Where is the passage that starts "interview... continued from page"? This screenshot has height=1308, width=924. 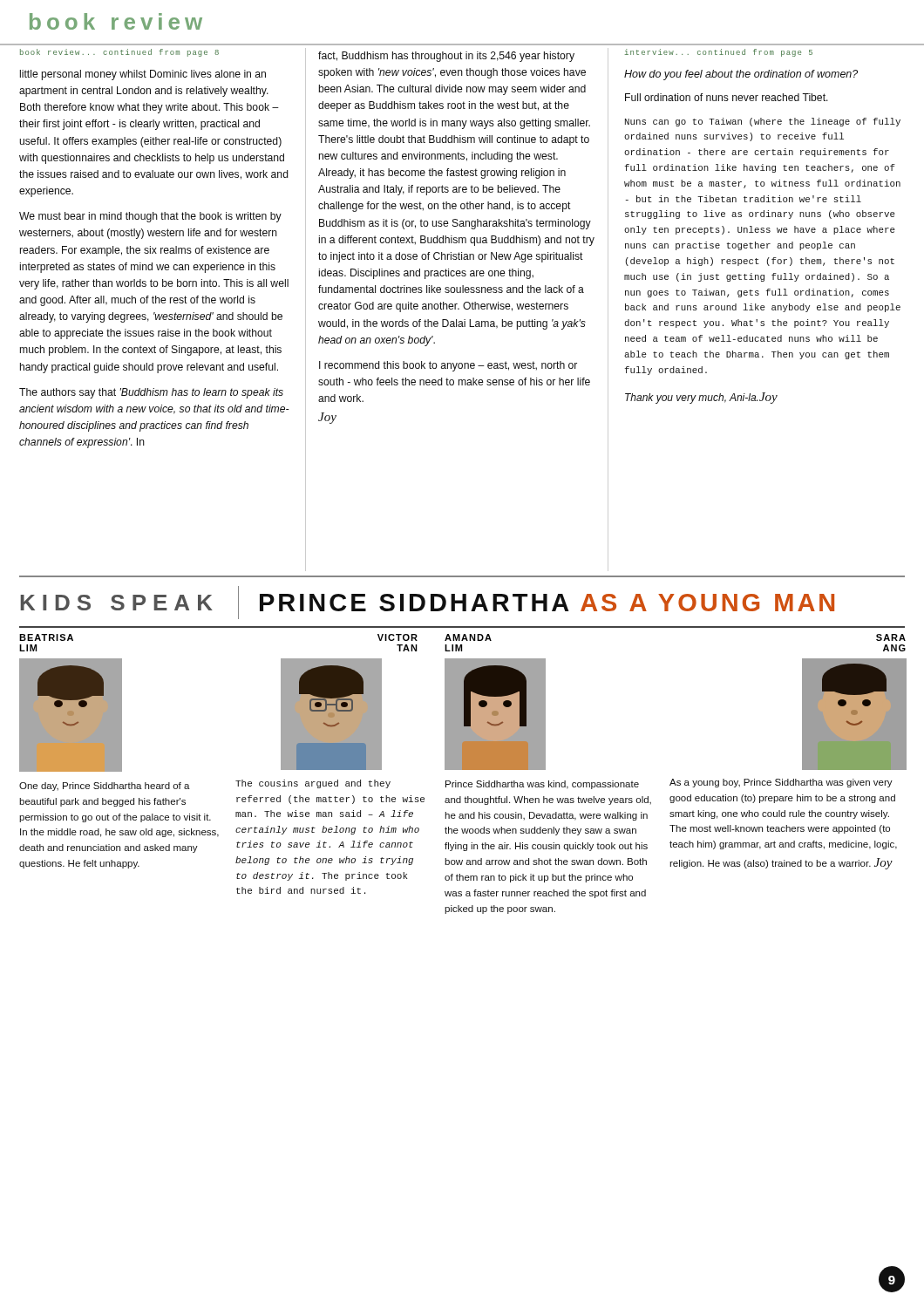[719, 53]
